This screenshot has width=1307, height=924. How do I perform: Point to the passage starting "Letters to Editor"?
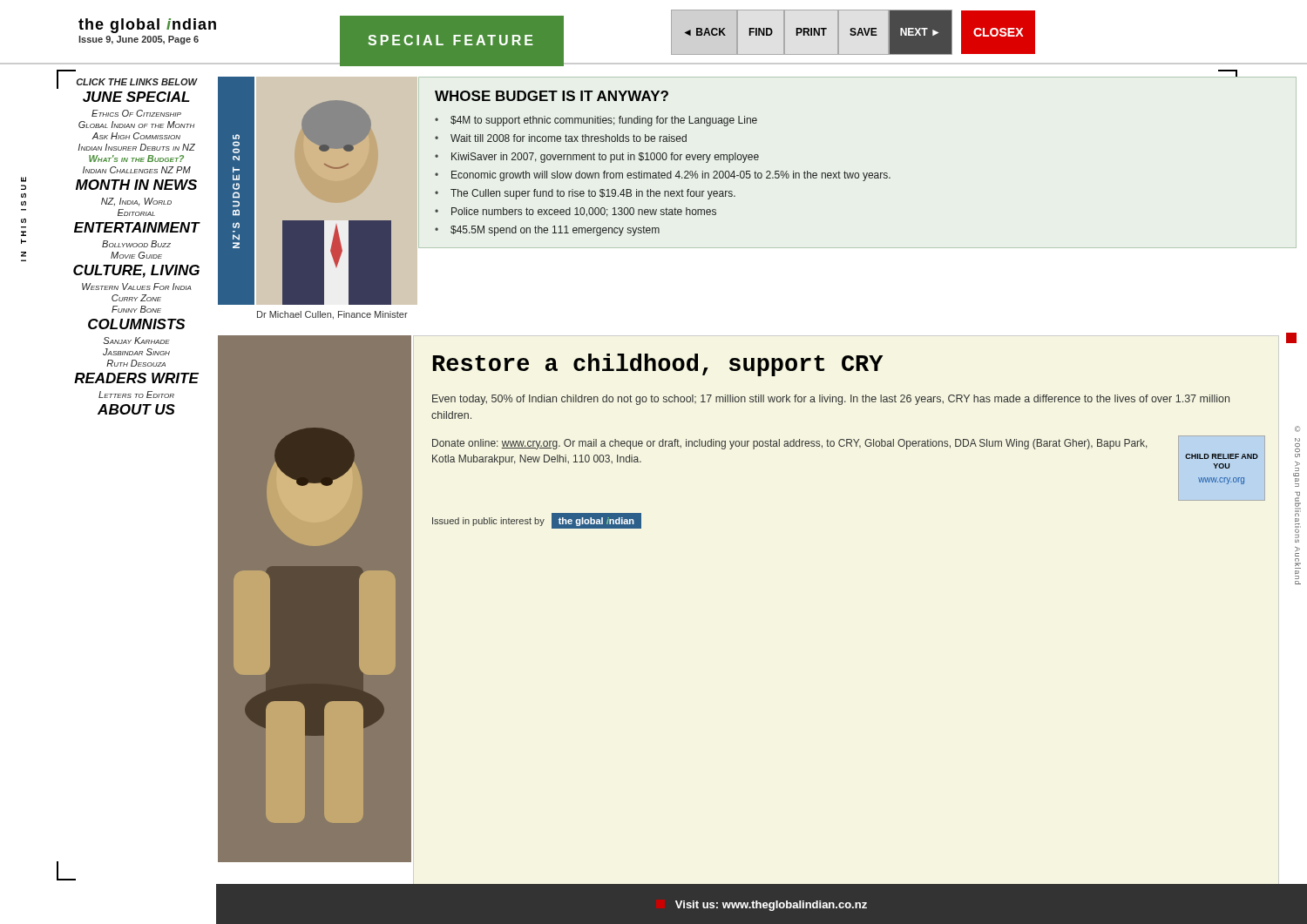136,395
